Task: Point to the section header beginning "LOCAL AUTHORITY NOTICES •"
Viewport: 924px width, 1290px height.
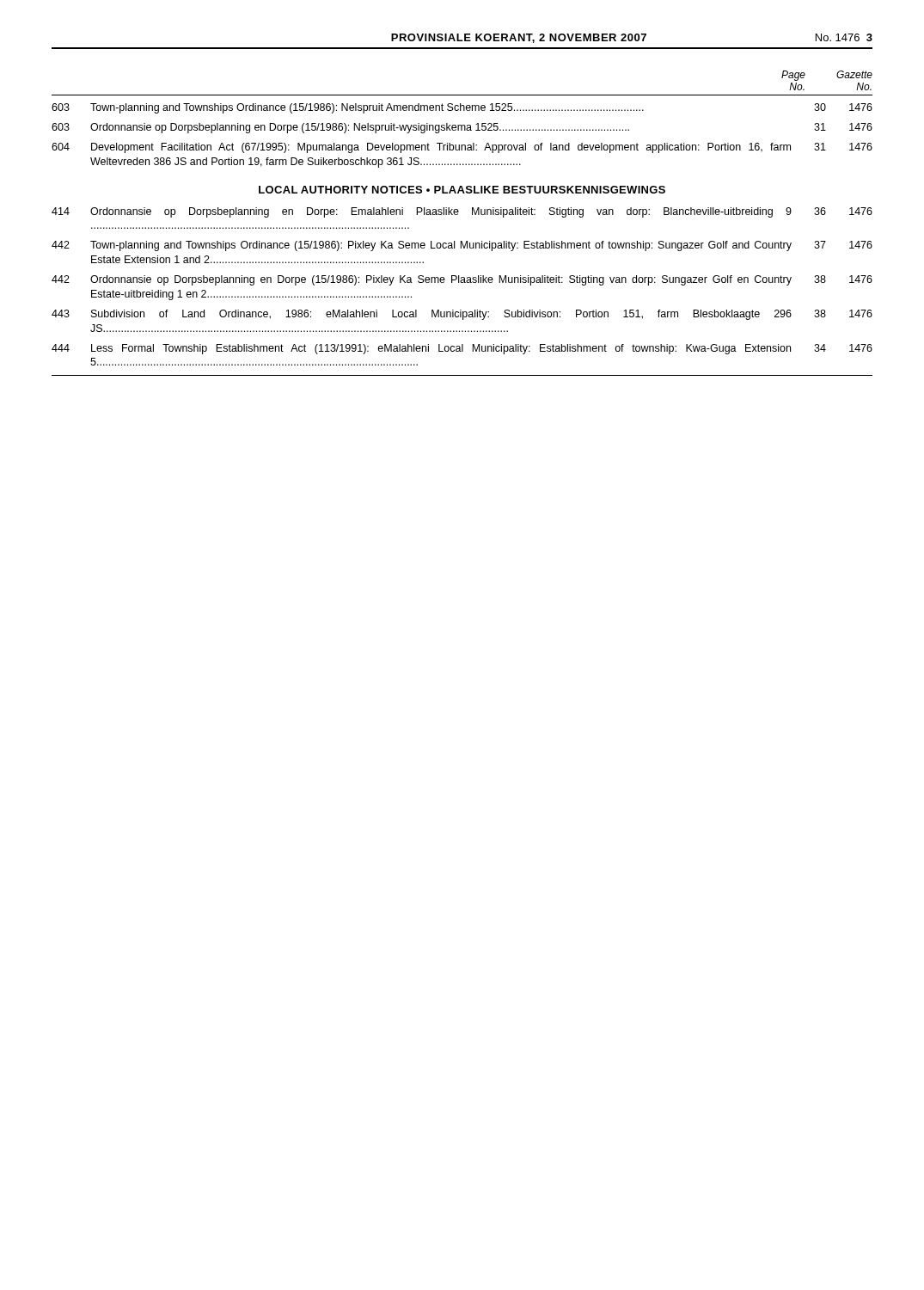Action: (462, 189)
